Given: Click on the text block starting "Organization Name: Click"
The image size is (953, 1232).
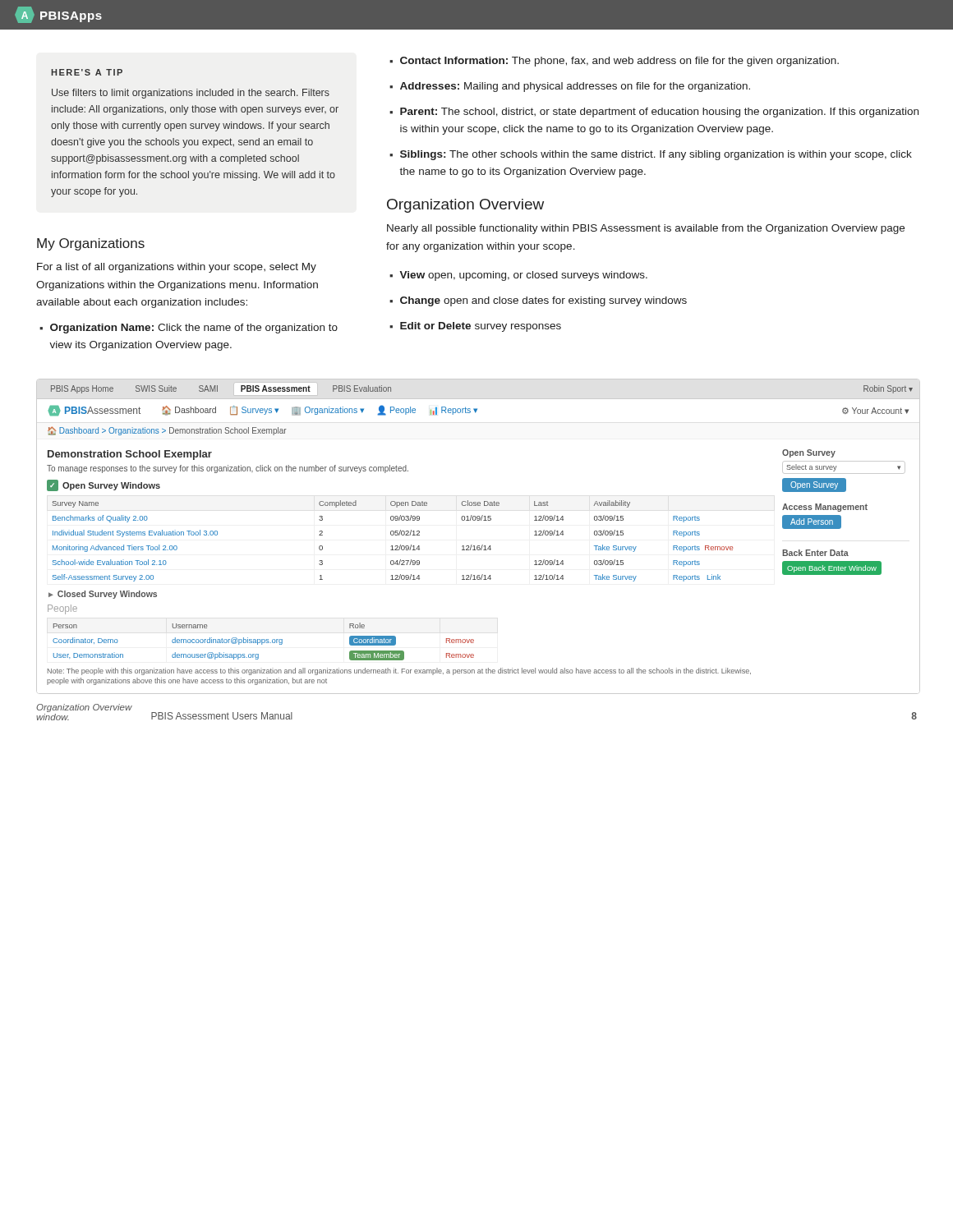Looking at the screenshot, I should 203,337.
